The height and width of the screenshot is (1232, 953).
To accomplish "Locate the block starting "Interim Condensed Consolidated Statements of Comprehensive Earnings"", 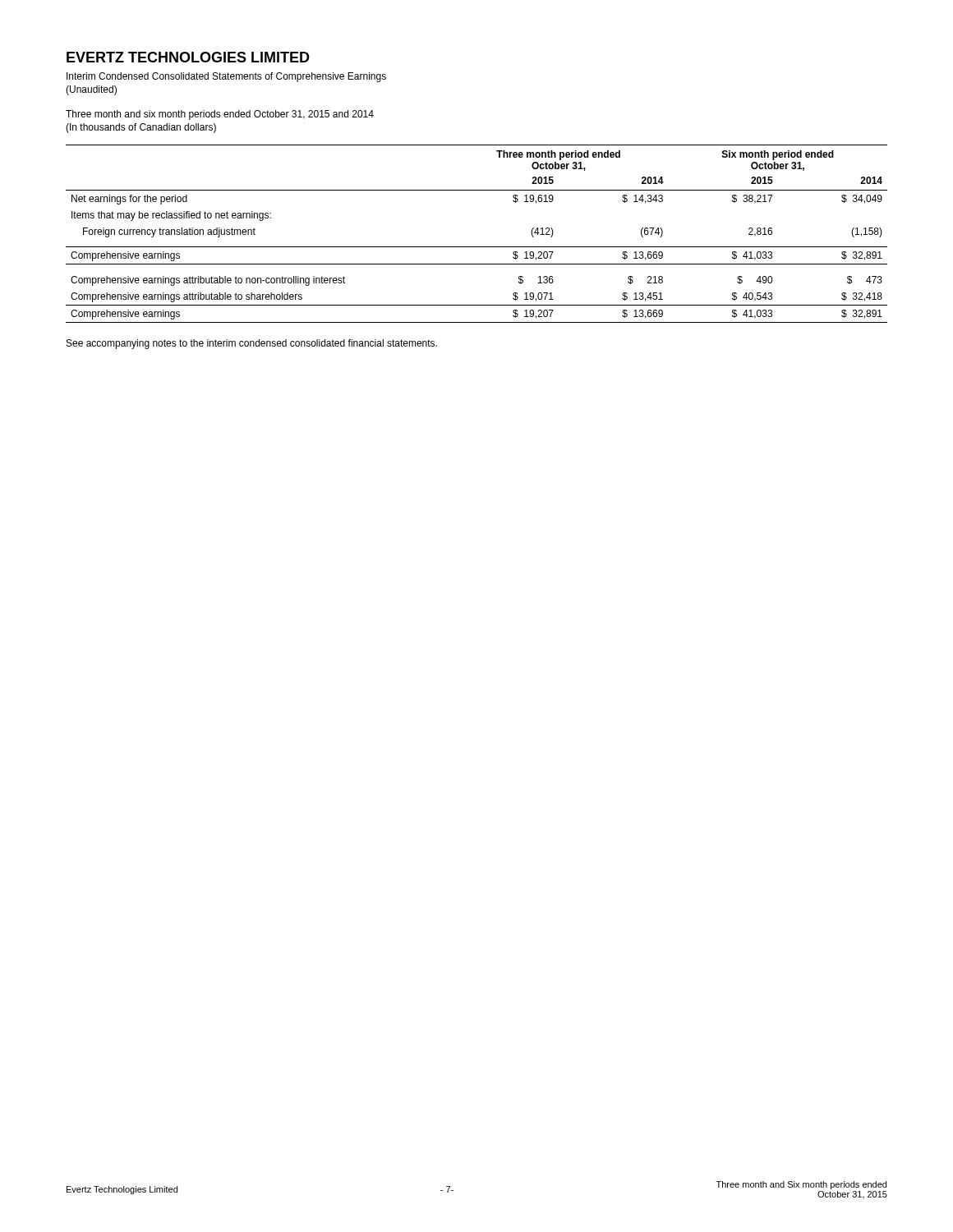I will (226, 76).
